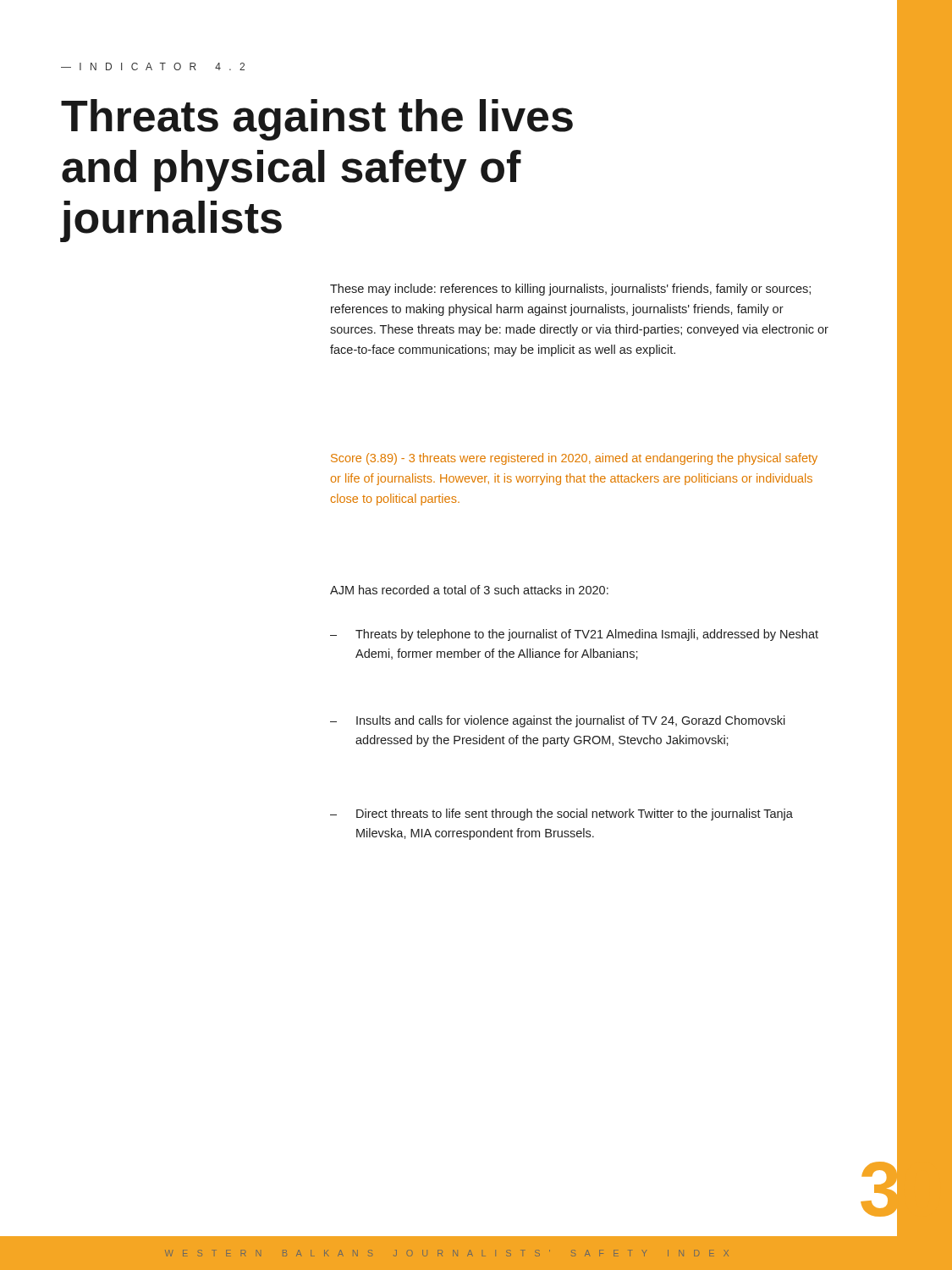952x1270 pixels.
Task: Locate the text block that says "AJM has recorded"
Action: [x=470, y=590]
